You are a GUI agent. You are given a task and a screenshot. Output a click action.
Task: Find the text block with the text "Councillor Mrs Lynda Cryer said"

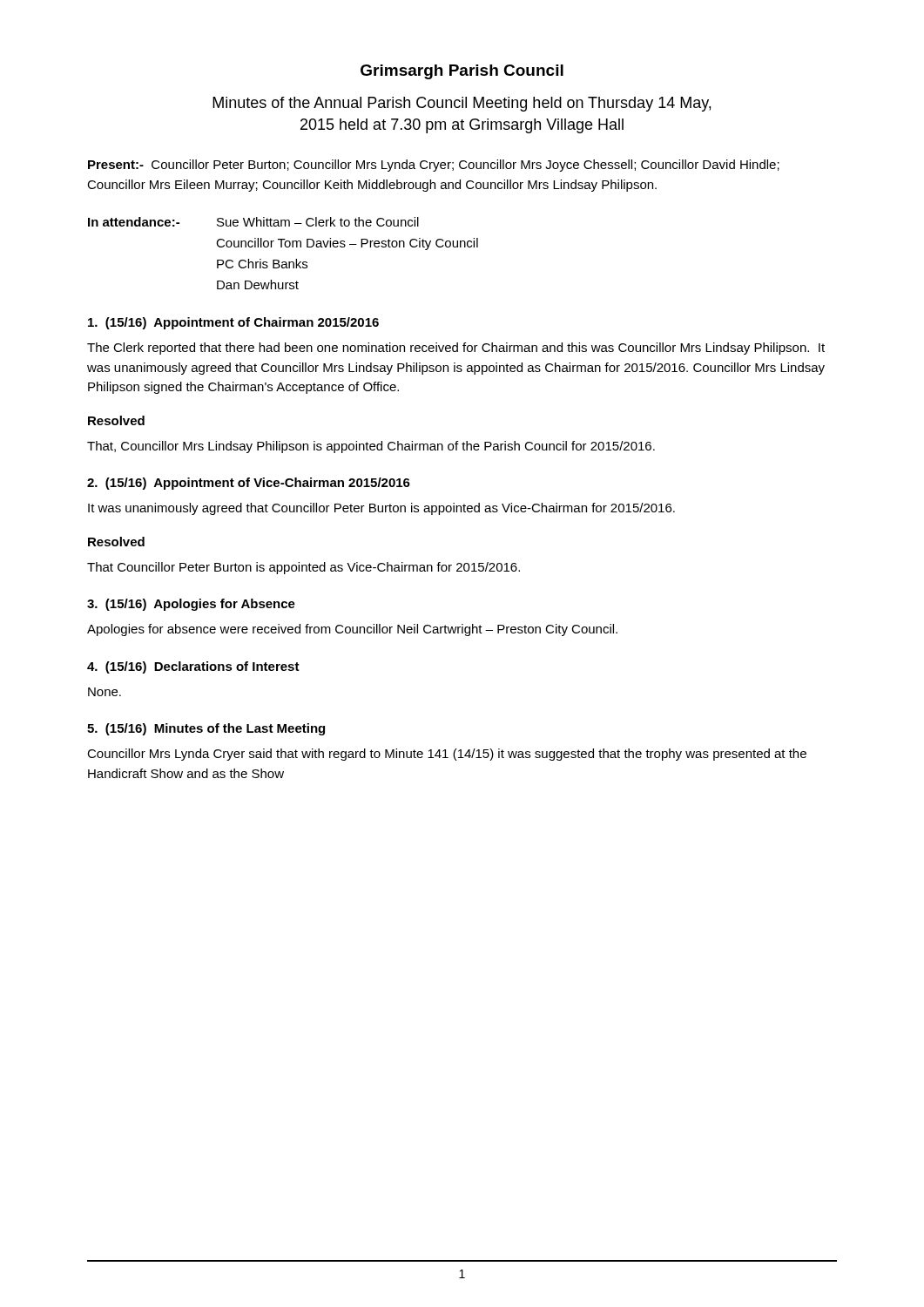(447, 763)
